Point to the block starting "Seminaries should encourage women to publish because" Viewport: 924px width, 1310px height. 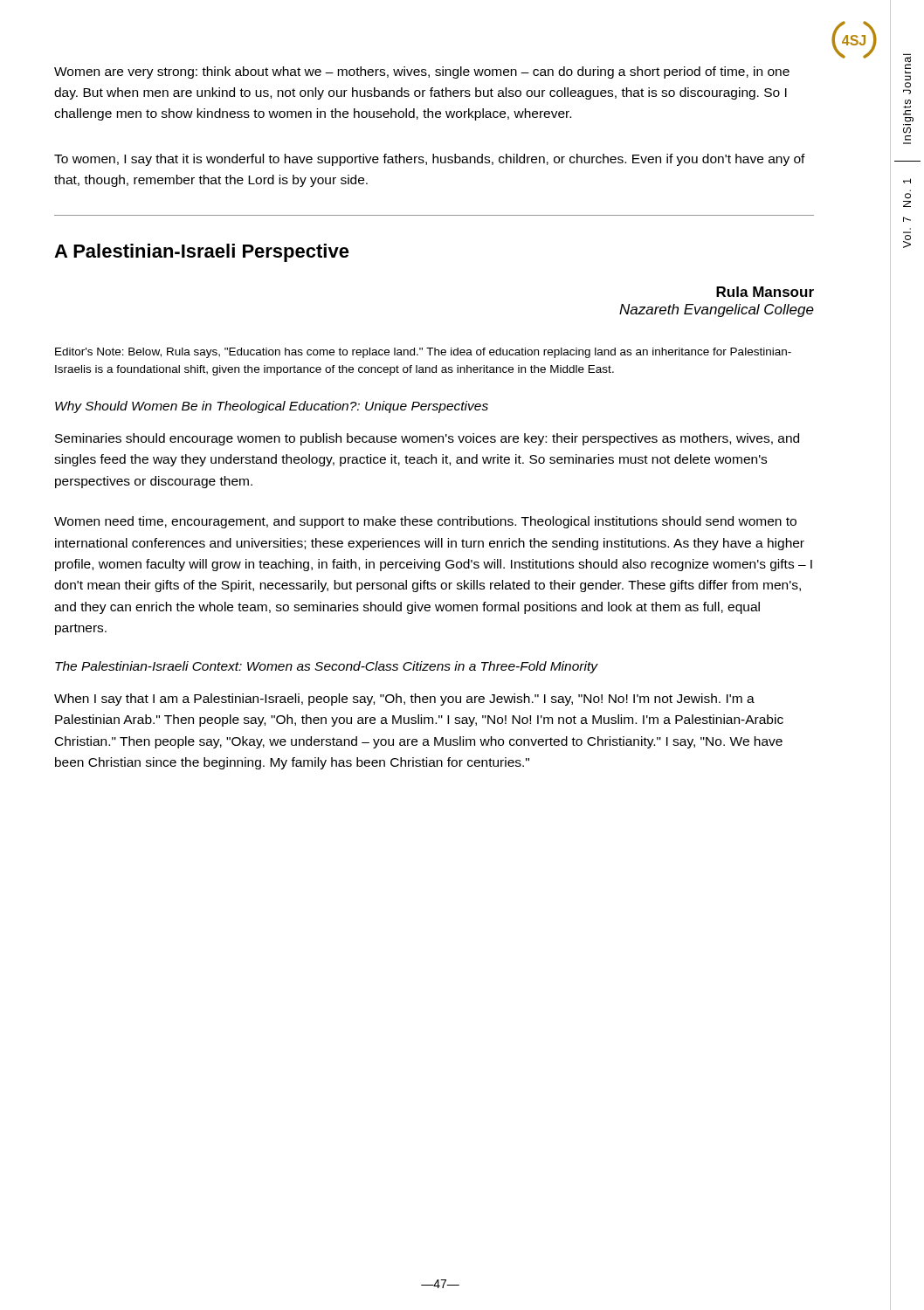point(427,459)
